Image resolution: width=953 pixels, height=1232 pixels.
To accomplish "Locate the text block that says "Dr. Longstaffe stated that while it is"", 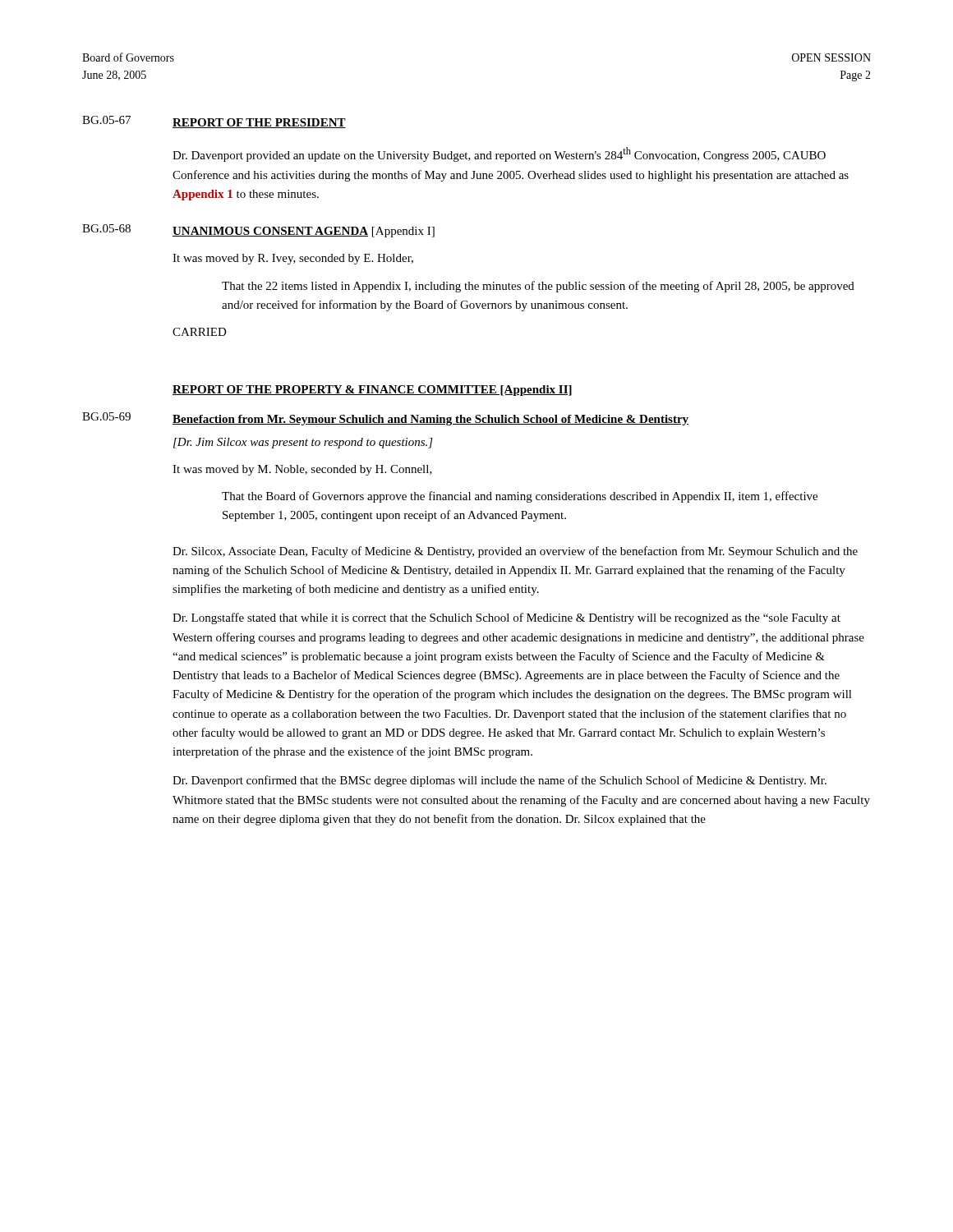I will tap(518, 685).
